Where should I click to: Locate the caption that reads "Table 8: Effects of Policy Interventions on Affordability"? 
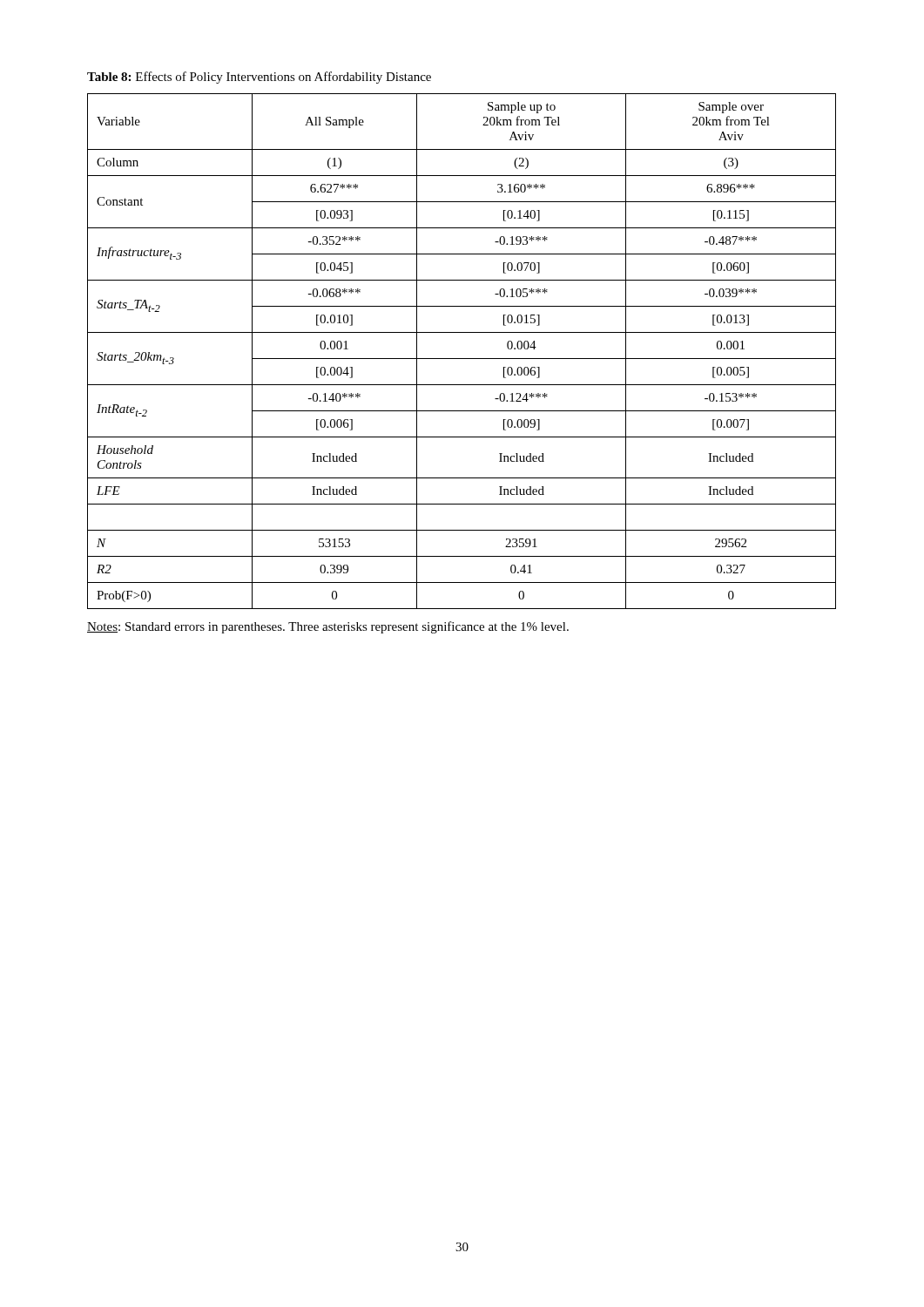(x=259, y=77)
